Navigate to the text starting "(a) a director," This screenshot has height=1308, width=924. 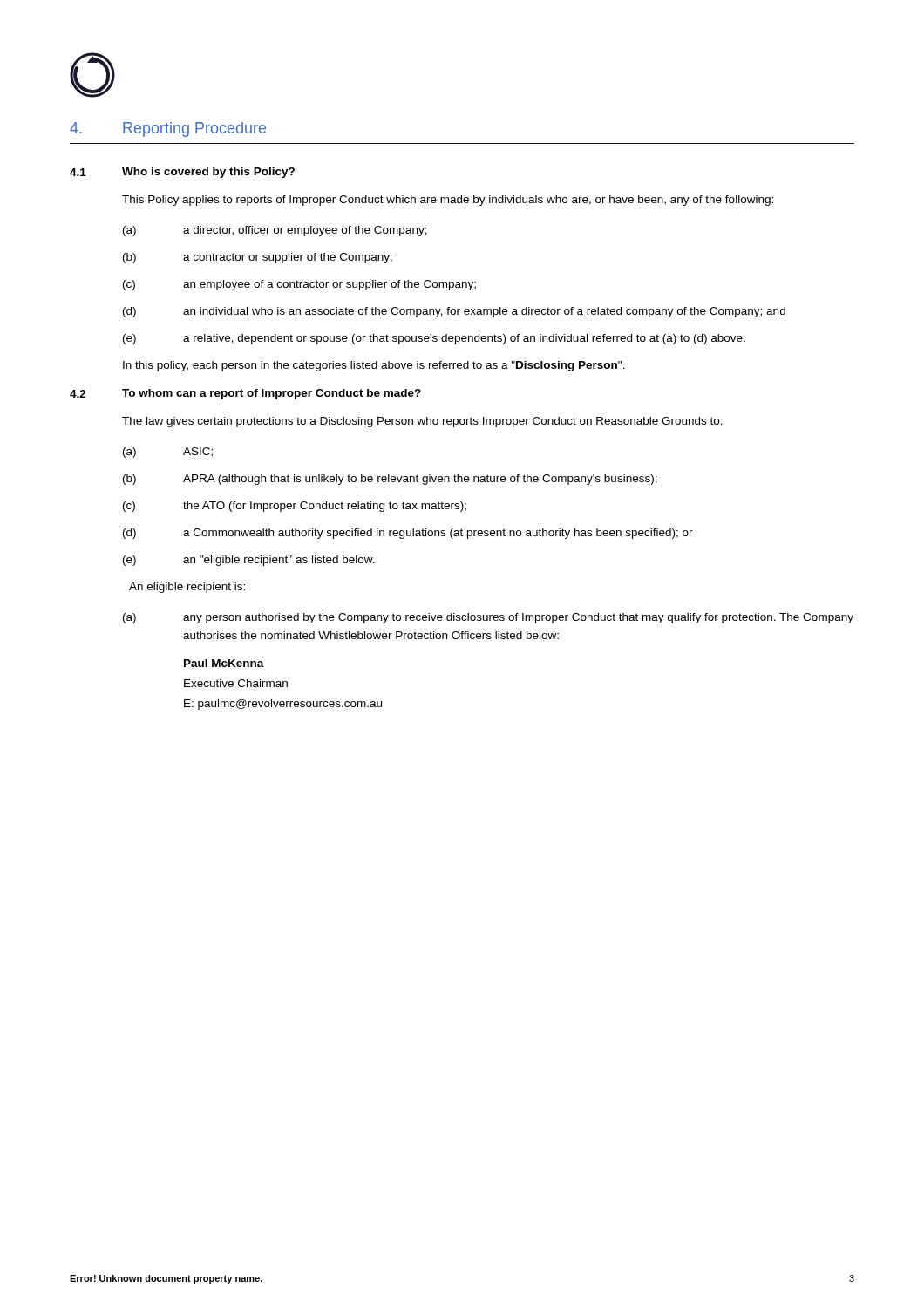coord(275,231)
